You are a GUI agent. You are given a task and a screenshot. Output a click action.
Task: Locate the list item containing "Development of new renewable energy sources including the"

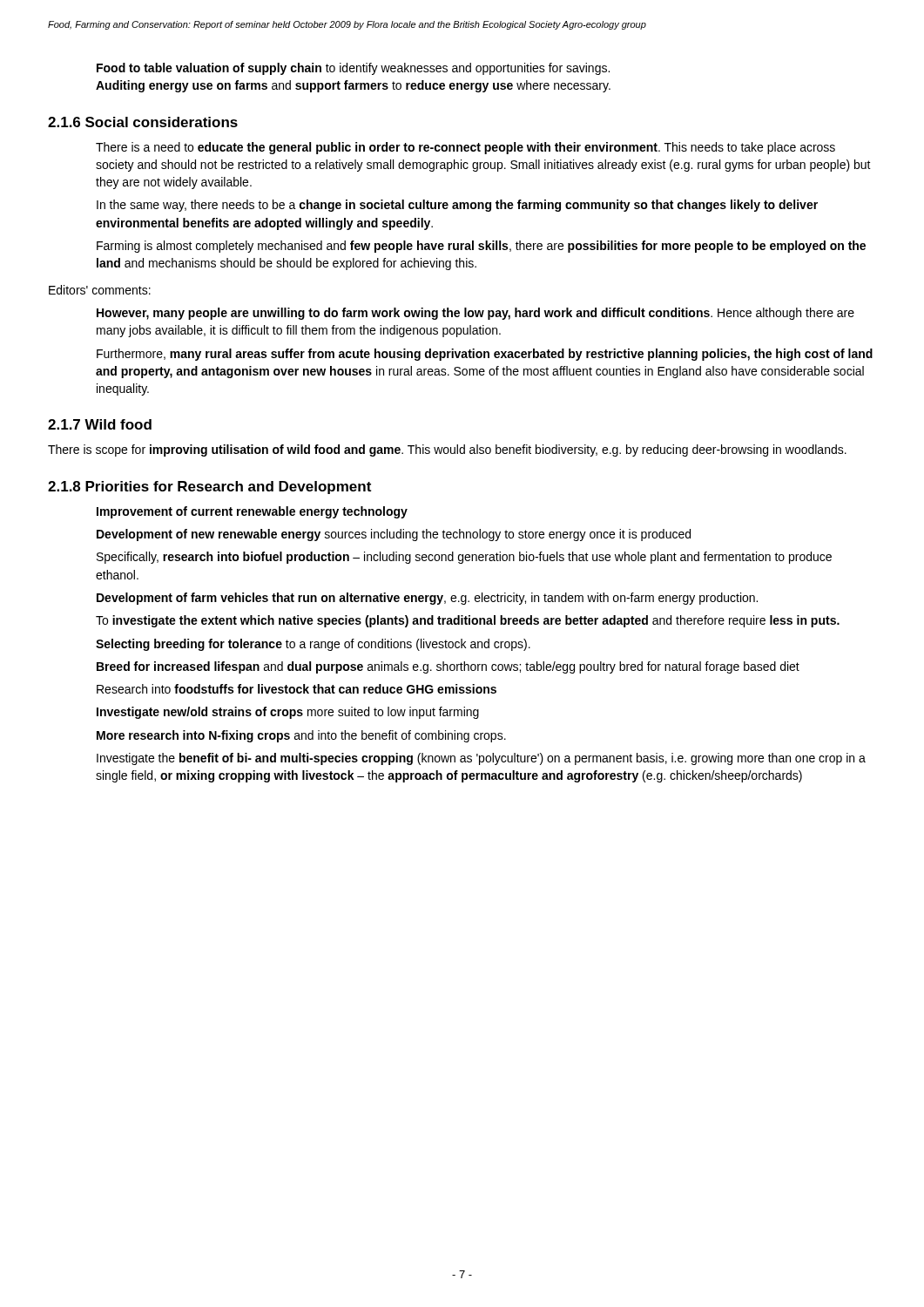tap(486, 534)
